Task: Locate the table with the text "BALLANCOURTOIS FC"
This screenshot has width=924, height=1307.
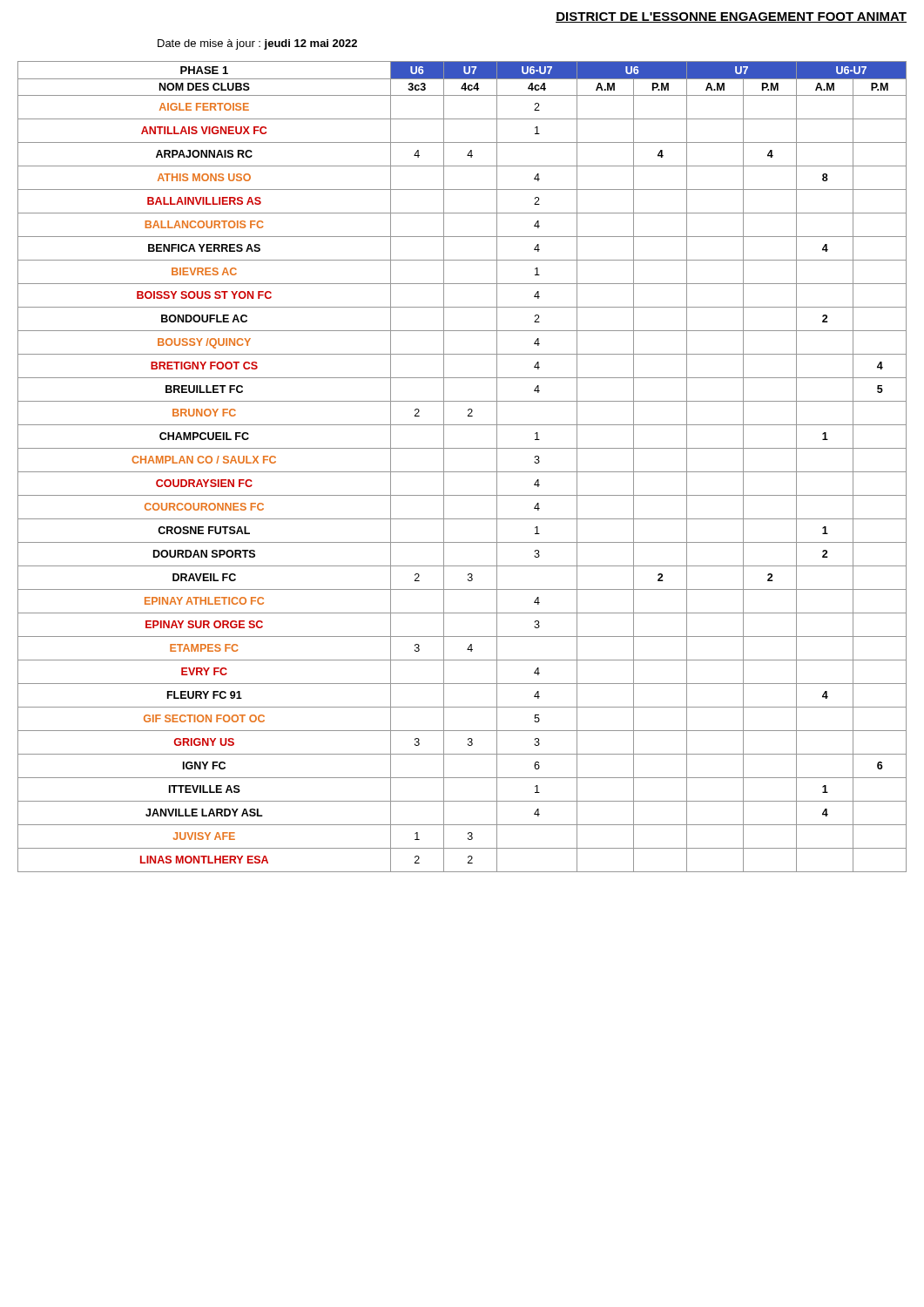Action: [462, 467]
